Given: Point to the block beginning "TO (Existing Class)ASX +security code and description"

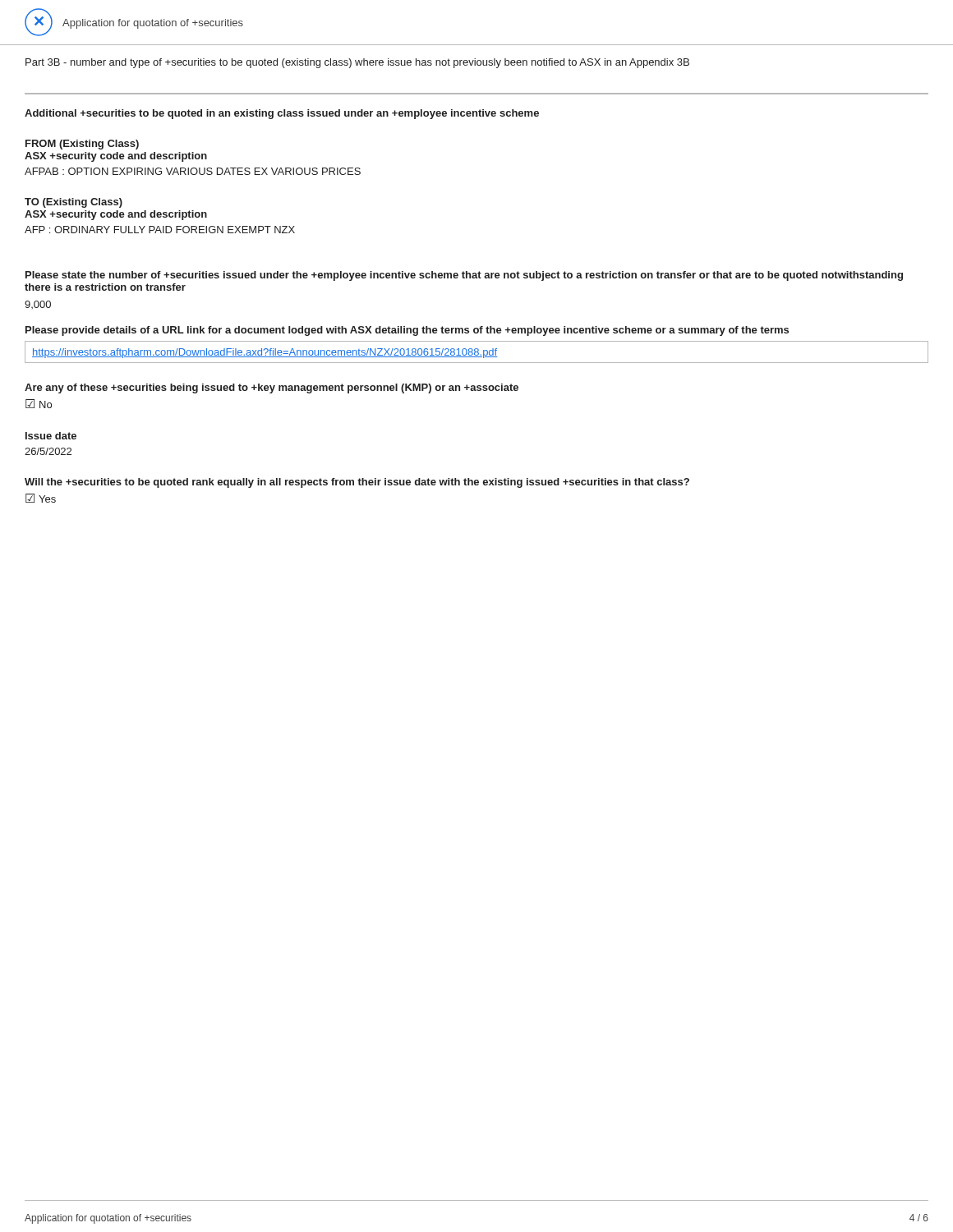Looking at the screenshot, I should point(74,203).
